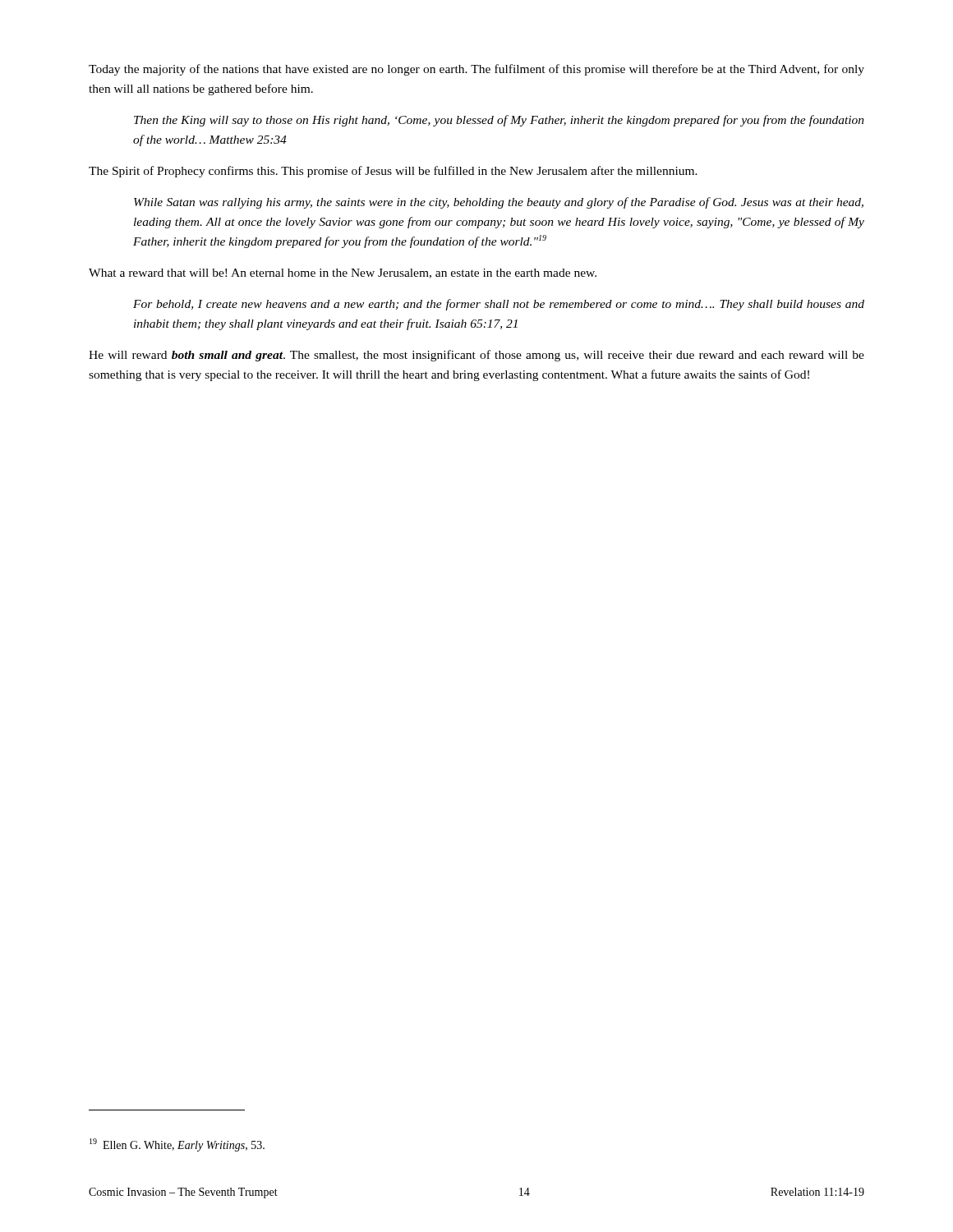This screenshot has height=1232, width=953.
Task: Select the block starting "The Spirit of Prophecy confirms"
Action: tap(393, 170)
